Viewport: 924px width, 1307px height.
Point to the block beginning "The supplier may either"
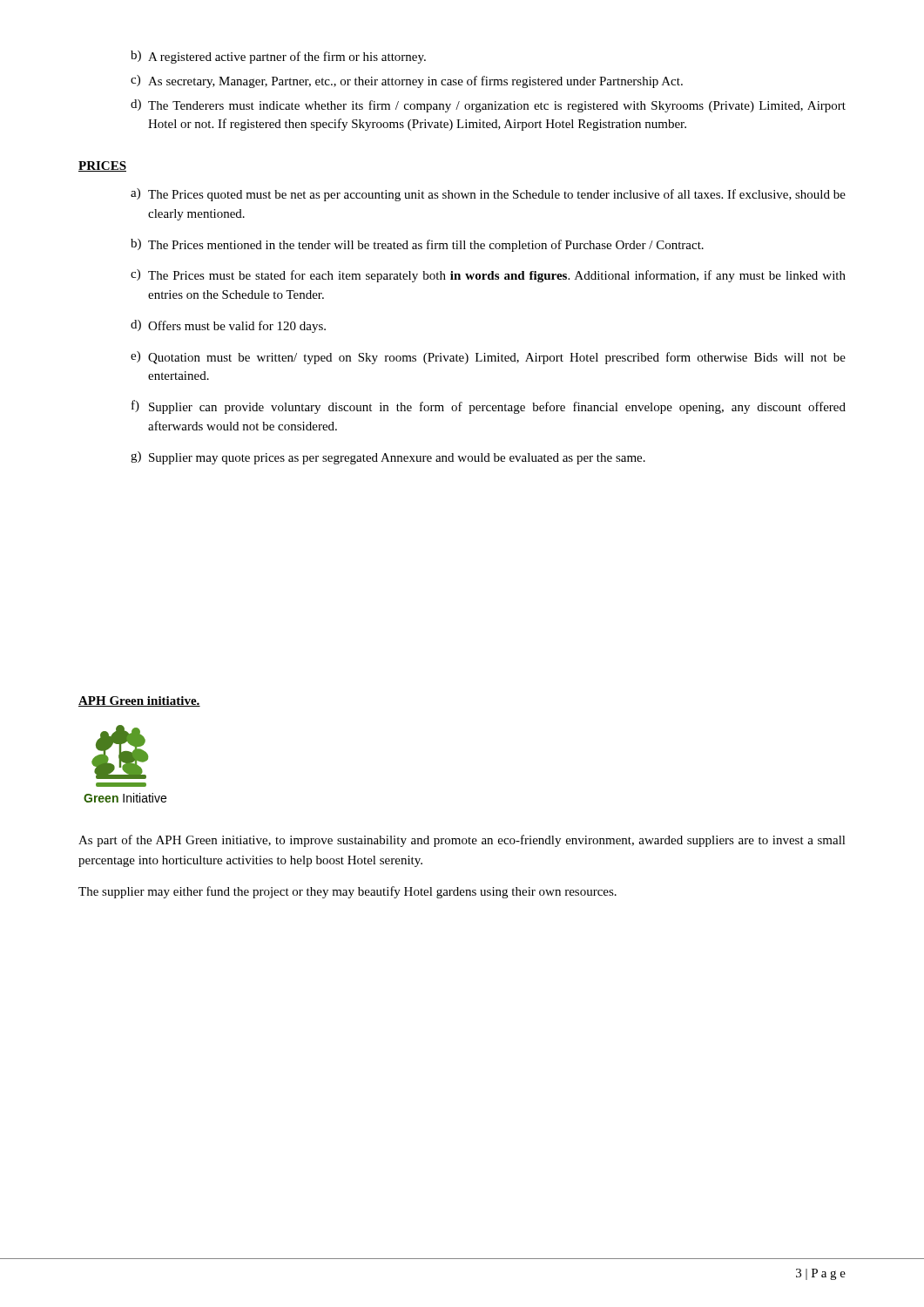348,892
